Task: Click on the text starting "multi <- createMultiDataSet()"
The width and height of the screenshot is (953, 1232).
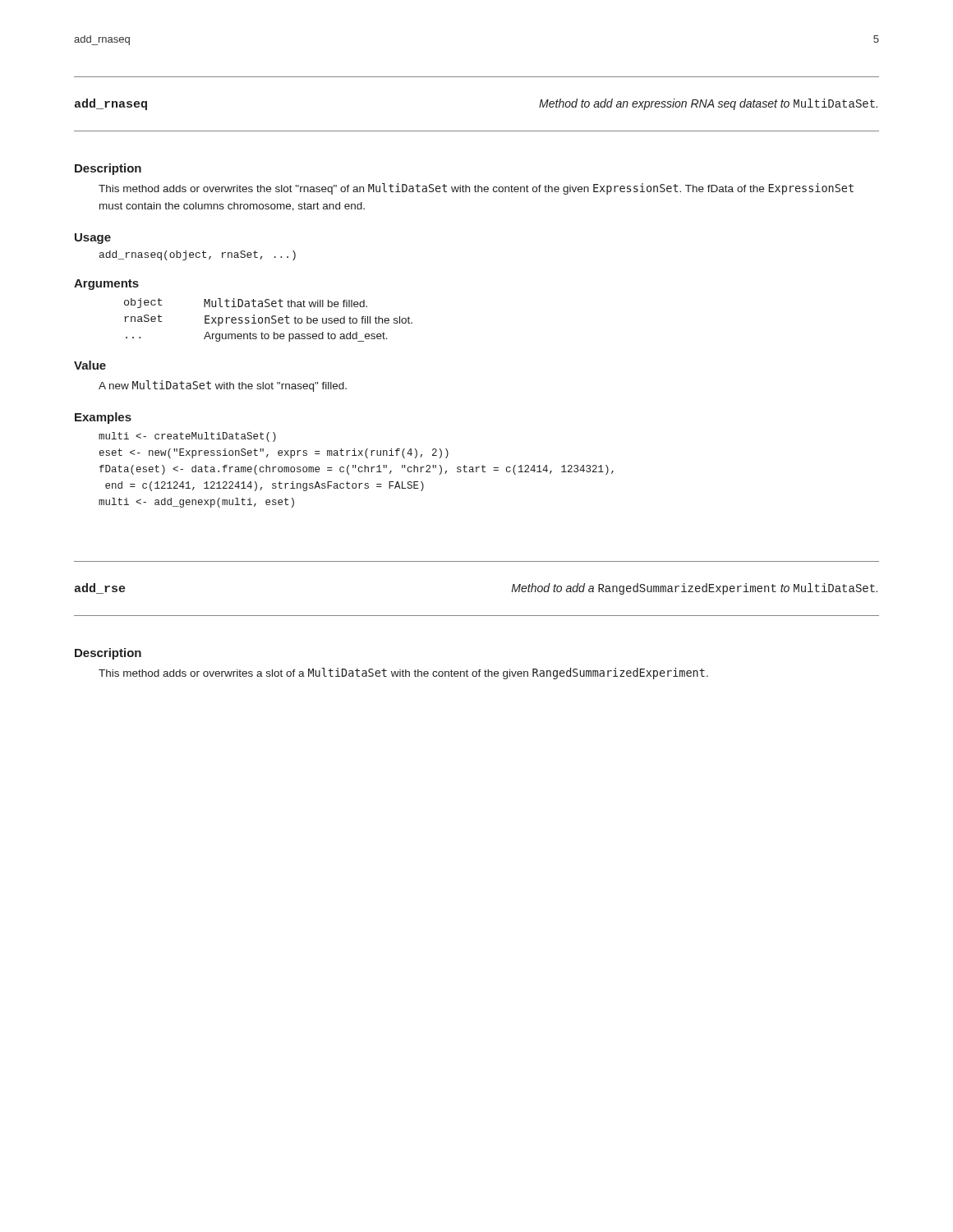Action: [357, 470]
